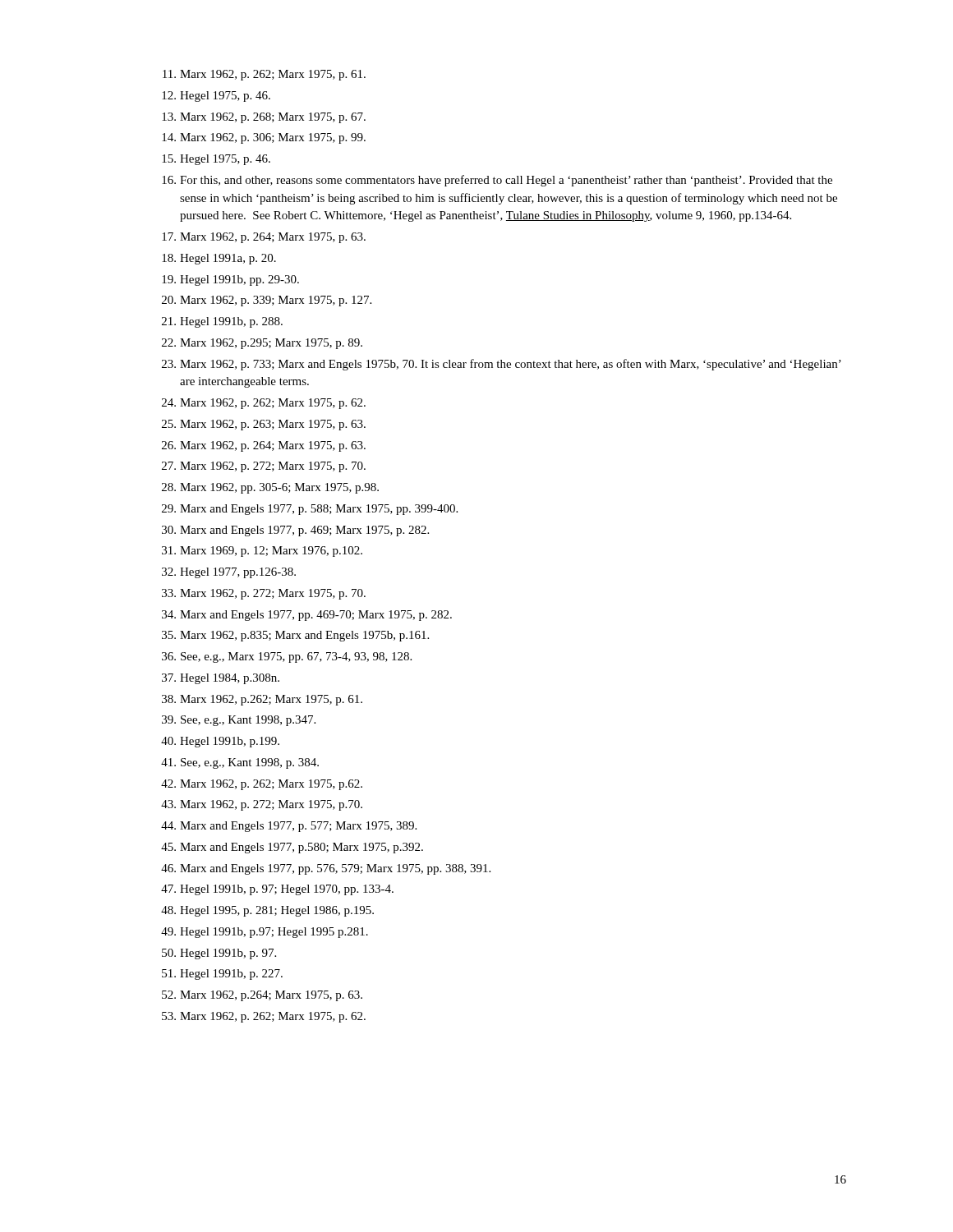The height and width of the screenshot is (1232, 953).
Task: Locate the text "48. Hegel 1995, p. 281; Hegel 1986, p.195."
Action: (267, 911)
